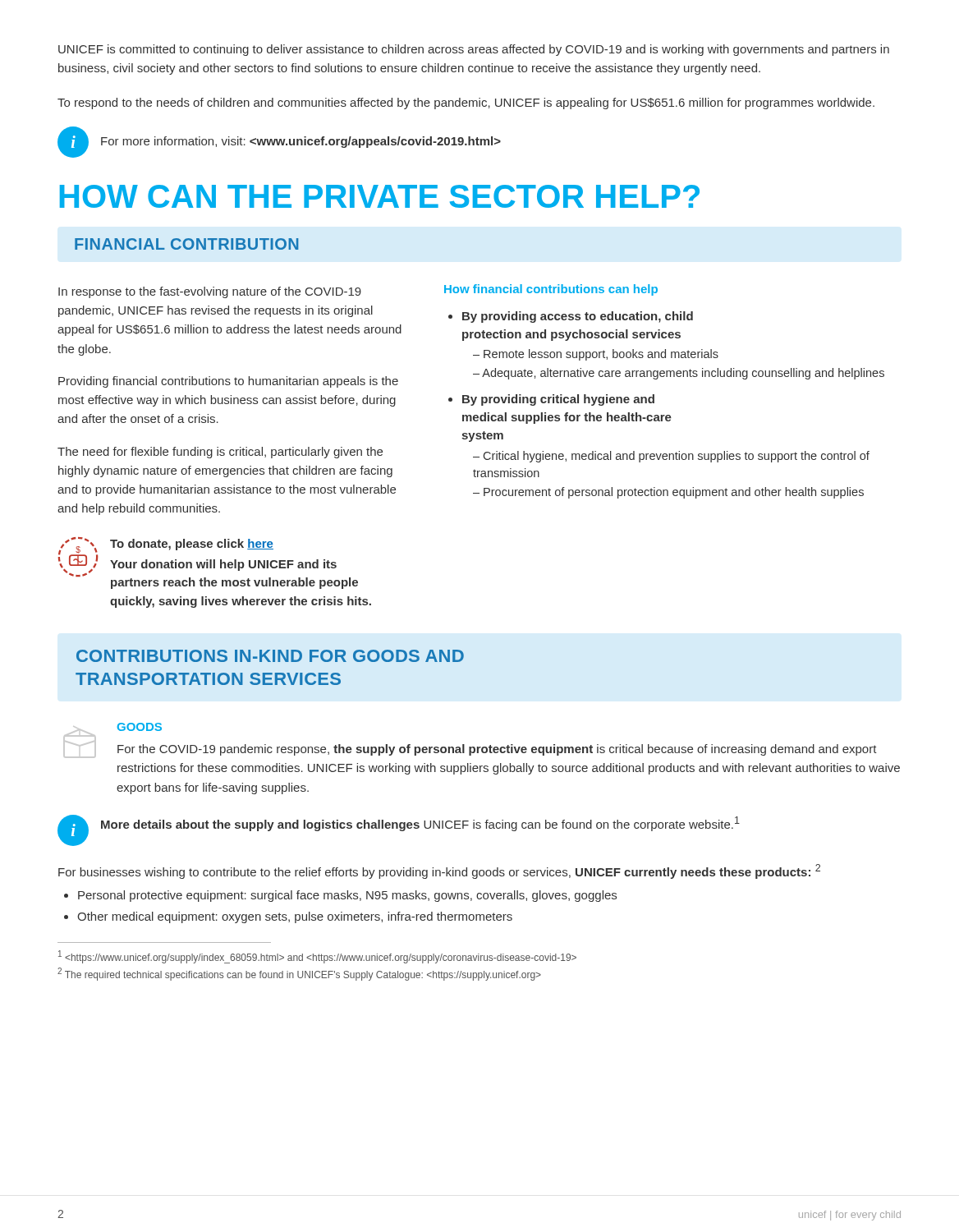Click on the text block starting "CONTRIBUTIONS IN-KIND FOR GOODS ANDTRANSPORTATION"

point(270,667)
